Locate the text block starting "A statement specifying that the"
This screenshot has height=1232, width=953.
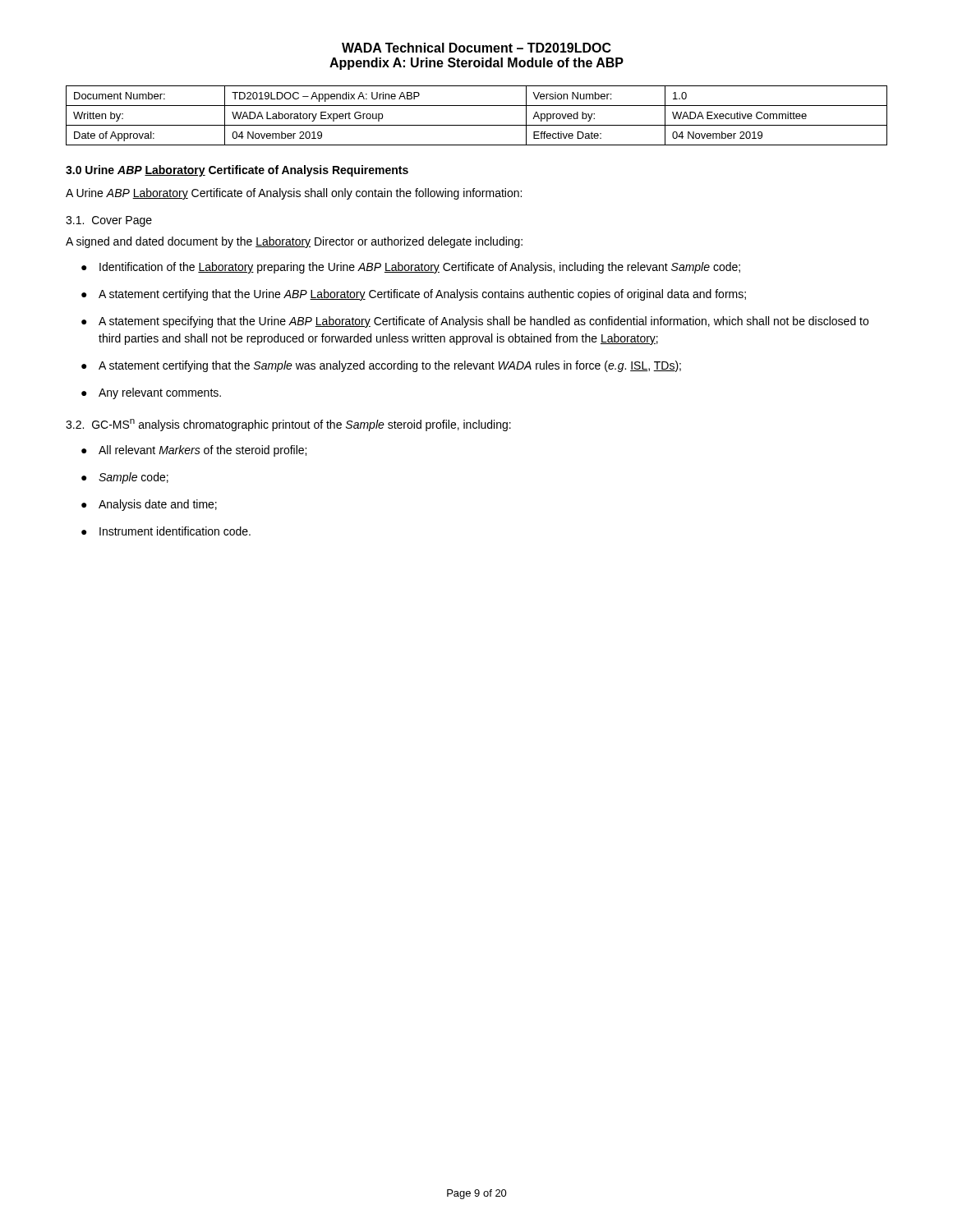point(484,330)
